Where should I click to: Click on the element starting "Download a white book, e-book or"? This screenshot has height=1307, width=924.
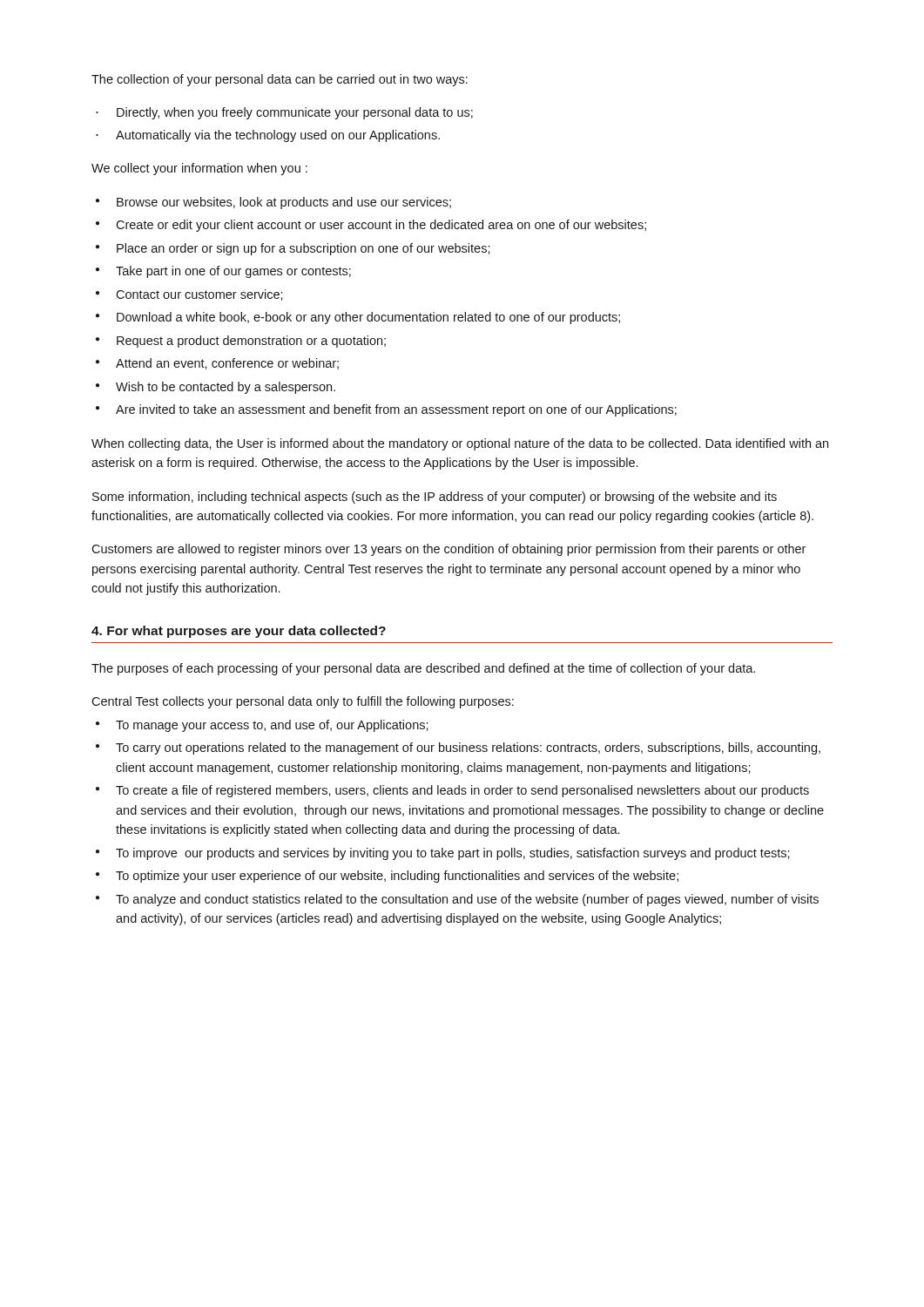pos(369,317)
